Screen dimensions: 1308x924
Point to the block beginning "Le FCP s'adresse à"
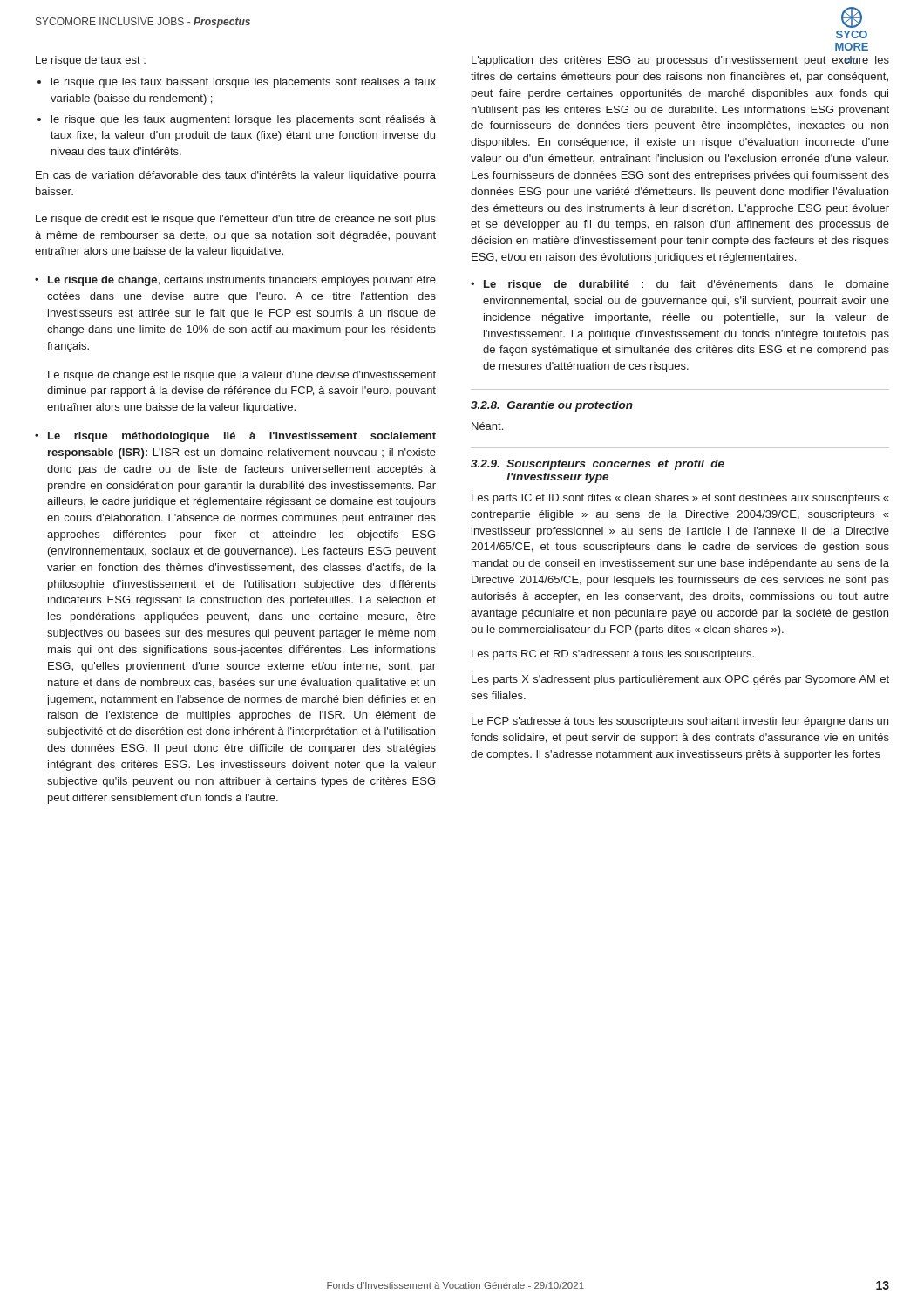click(680, 737)
